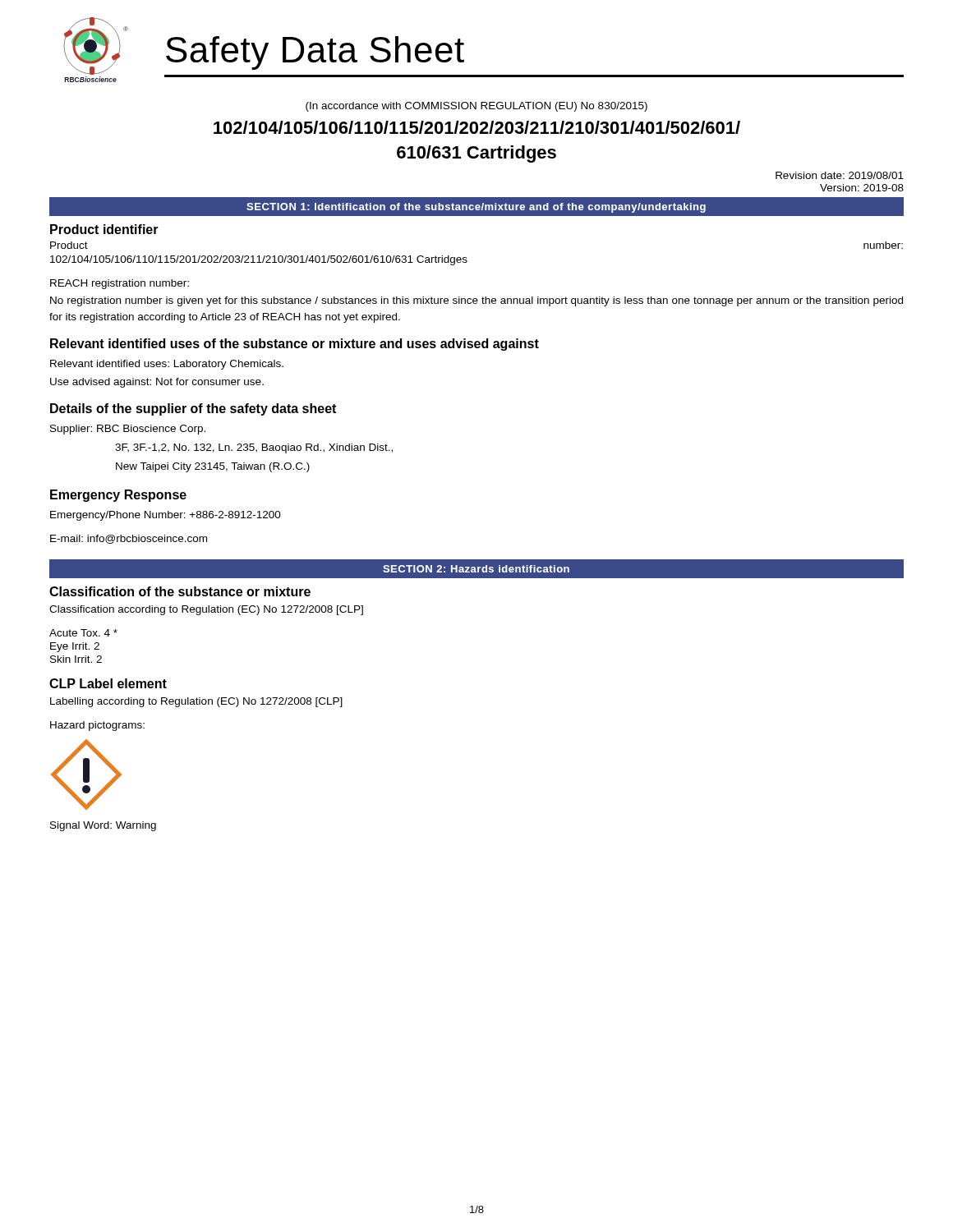
Task: Find the region starting "Signal Word: Warning"
Action: coord(103,825)
